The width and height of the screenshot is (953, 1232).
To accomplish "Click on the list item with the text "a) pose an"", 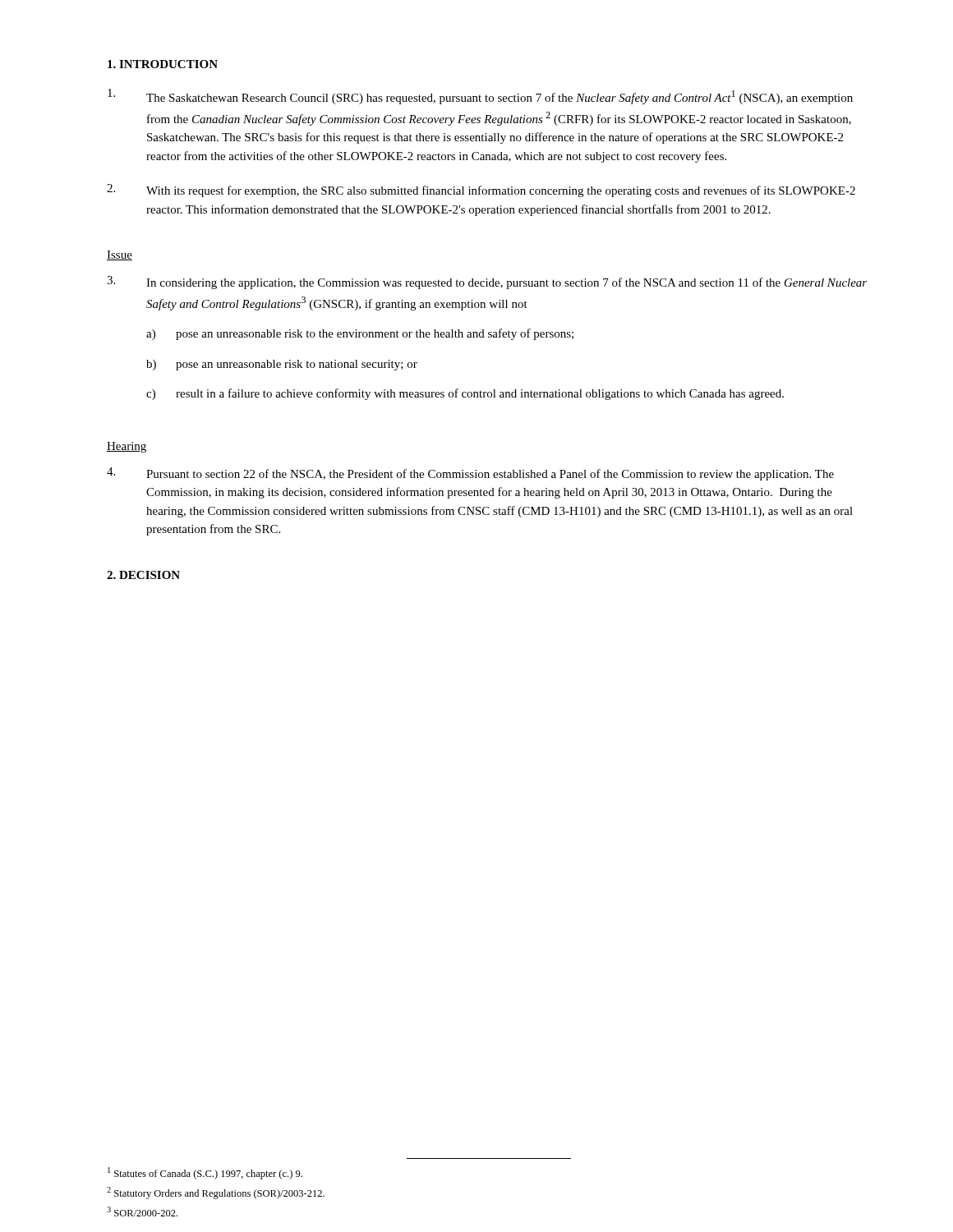I will tap(509, 334).
